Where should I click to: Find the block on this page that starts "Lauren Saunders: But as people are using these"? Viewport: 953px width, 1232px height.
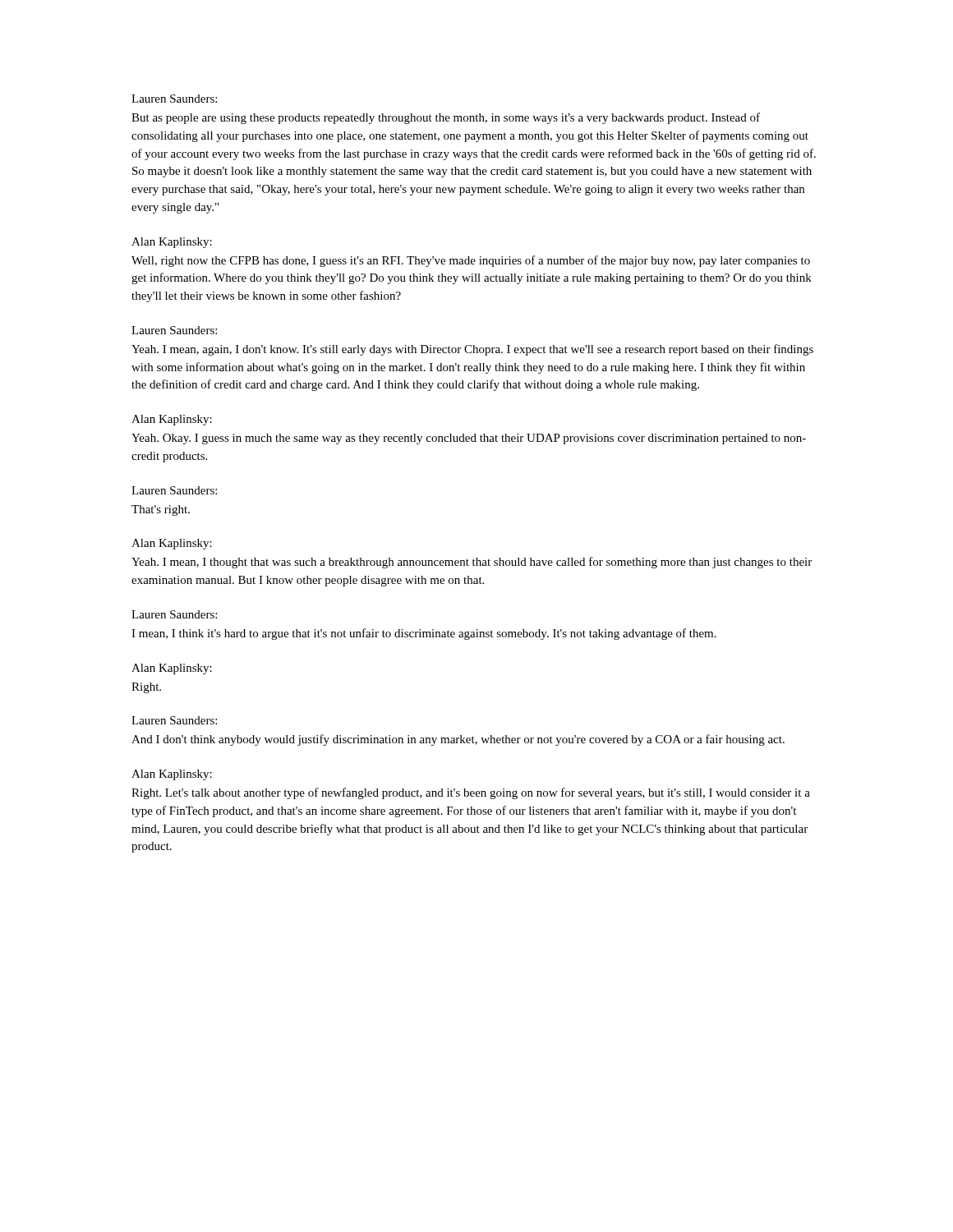click(x=476, y=154)
